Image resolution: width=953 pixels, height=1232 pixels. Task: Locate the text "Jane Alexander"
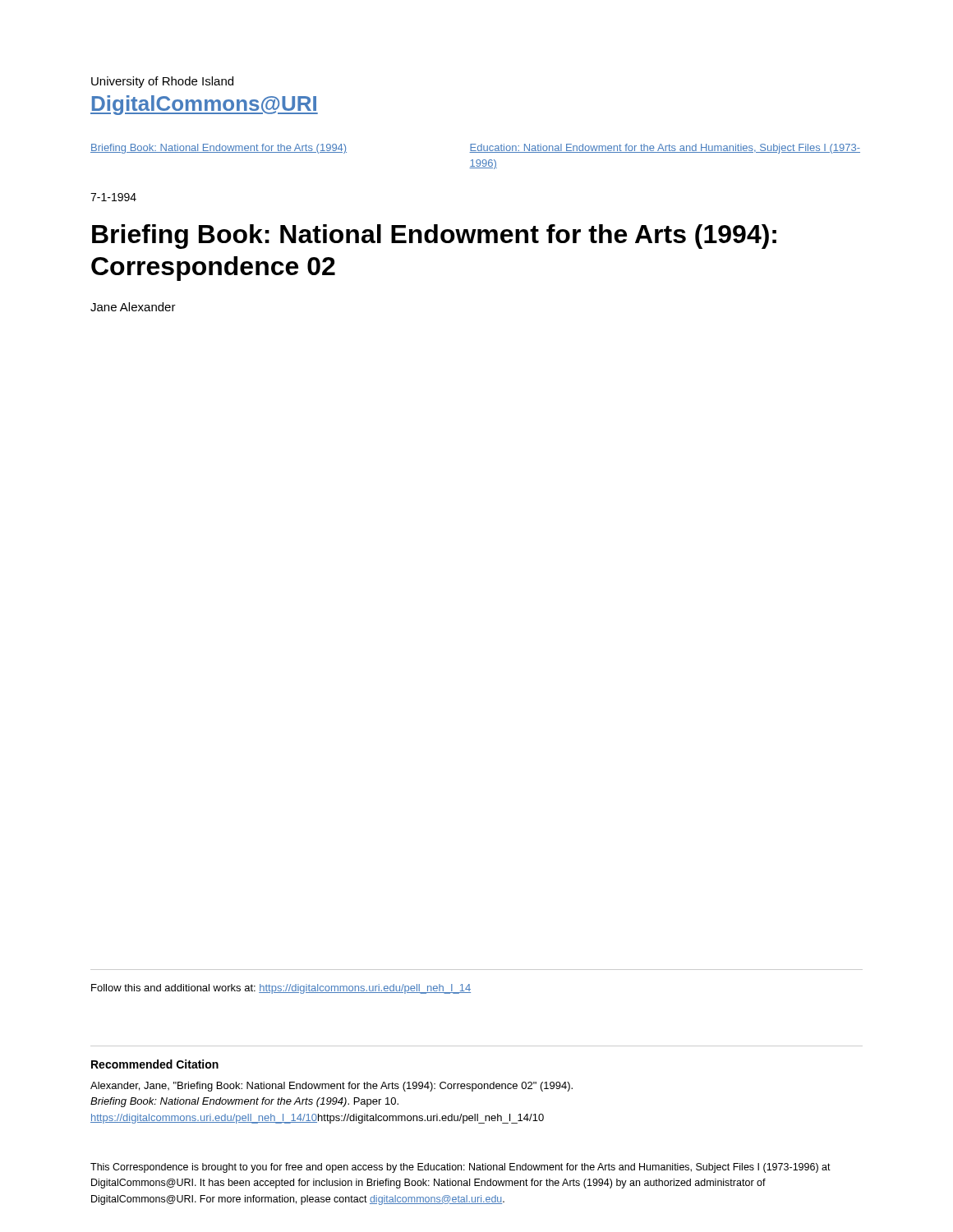[133, 307]
